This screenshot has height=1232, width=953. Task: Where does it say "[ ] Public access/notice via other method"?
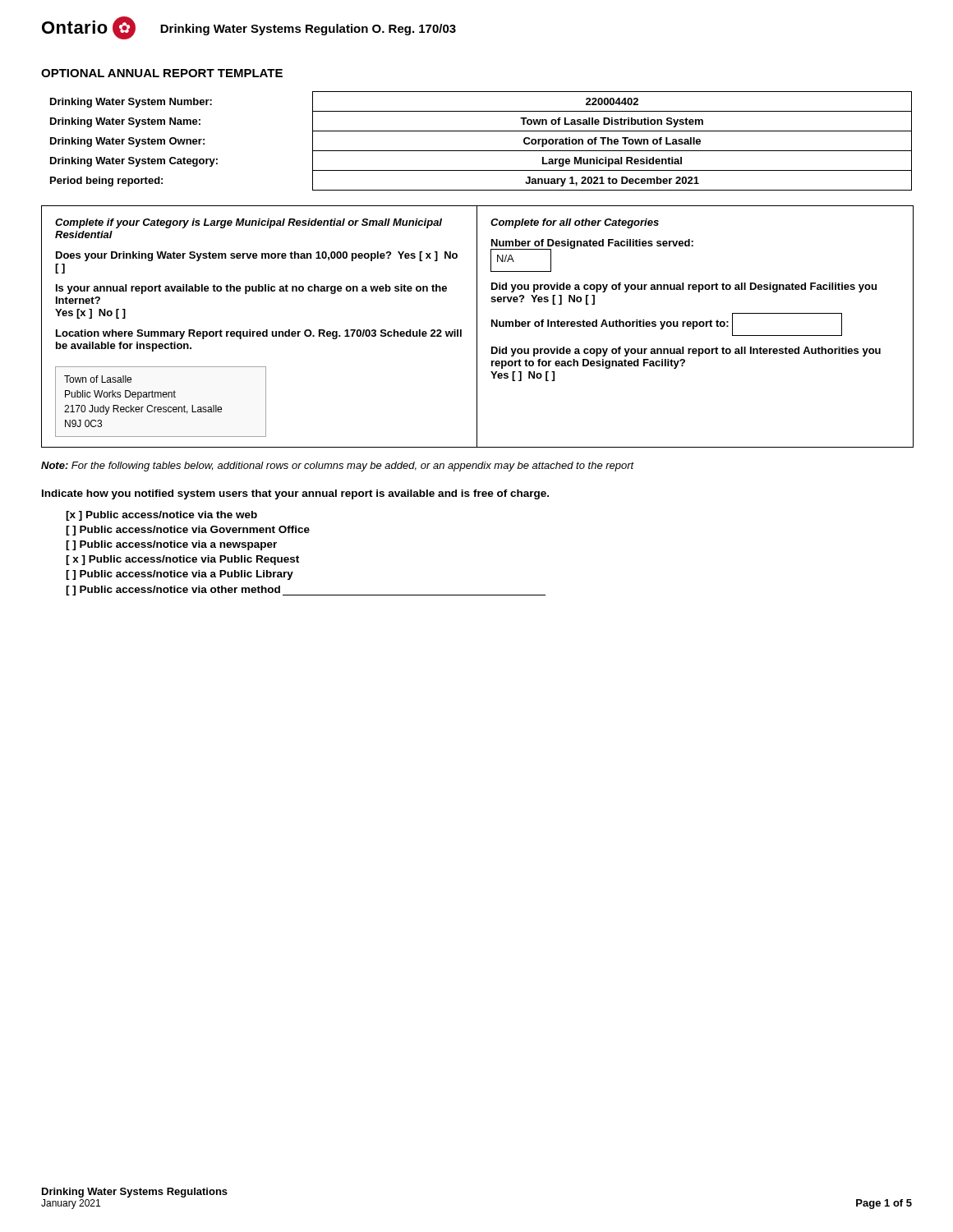click(x=489, y=589)
